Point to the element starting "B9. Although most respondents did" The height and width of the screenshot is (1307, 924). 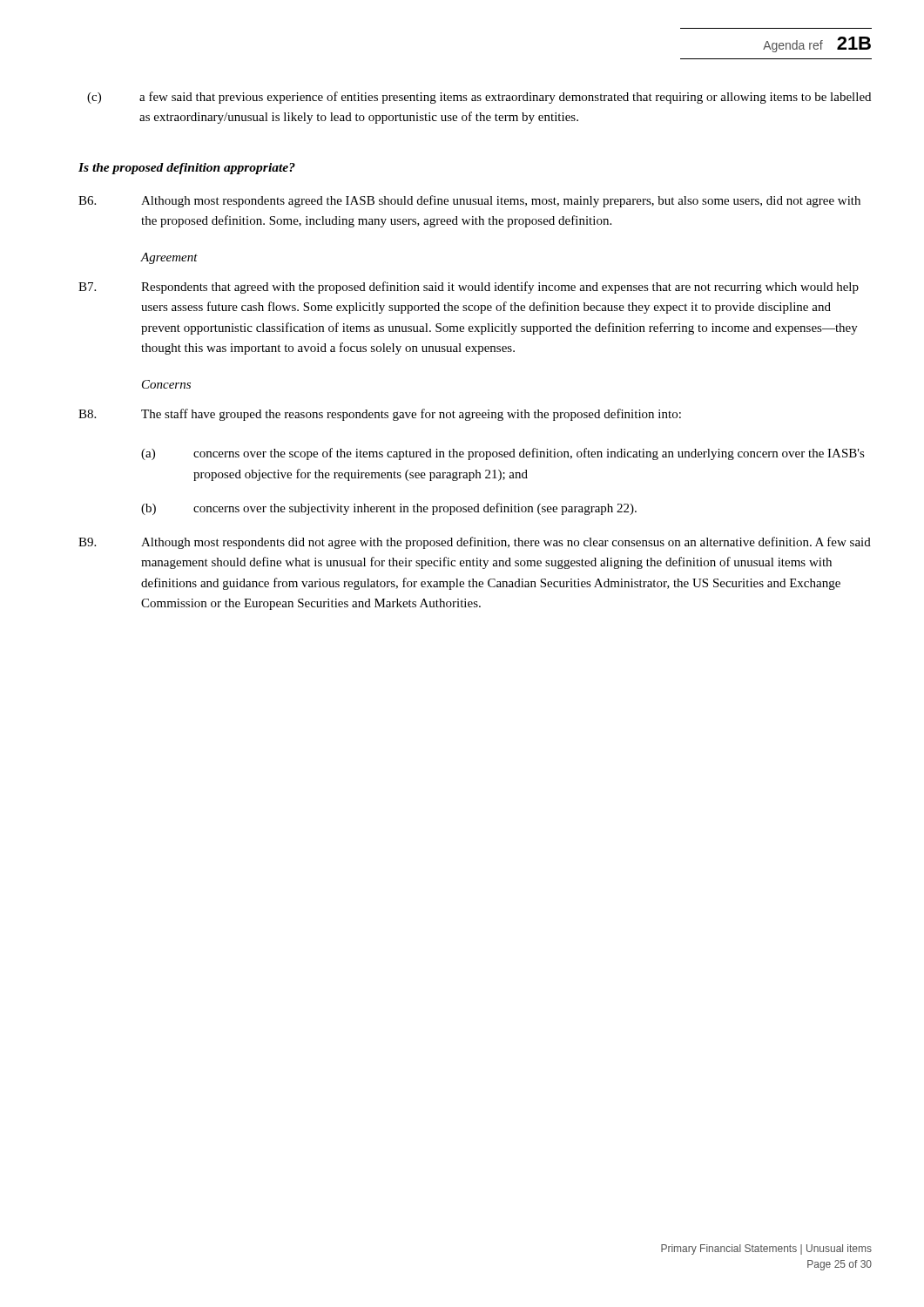475,573
